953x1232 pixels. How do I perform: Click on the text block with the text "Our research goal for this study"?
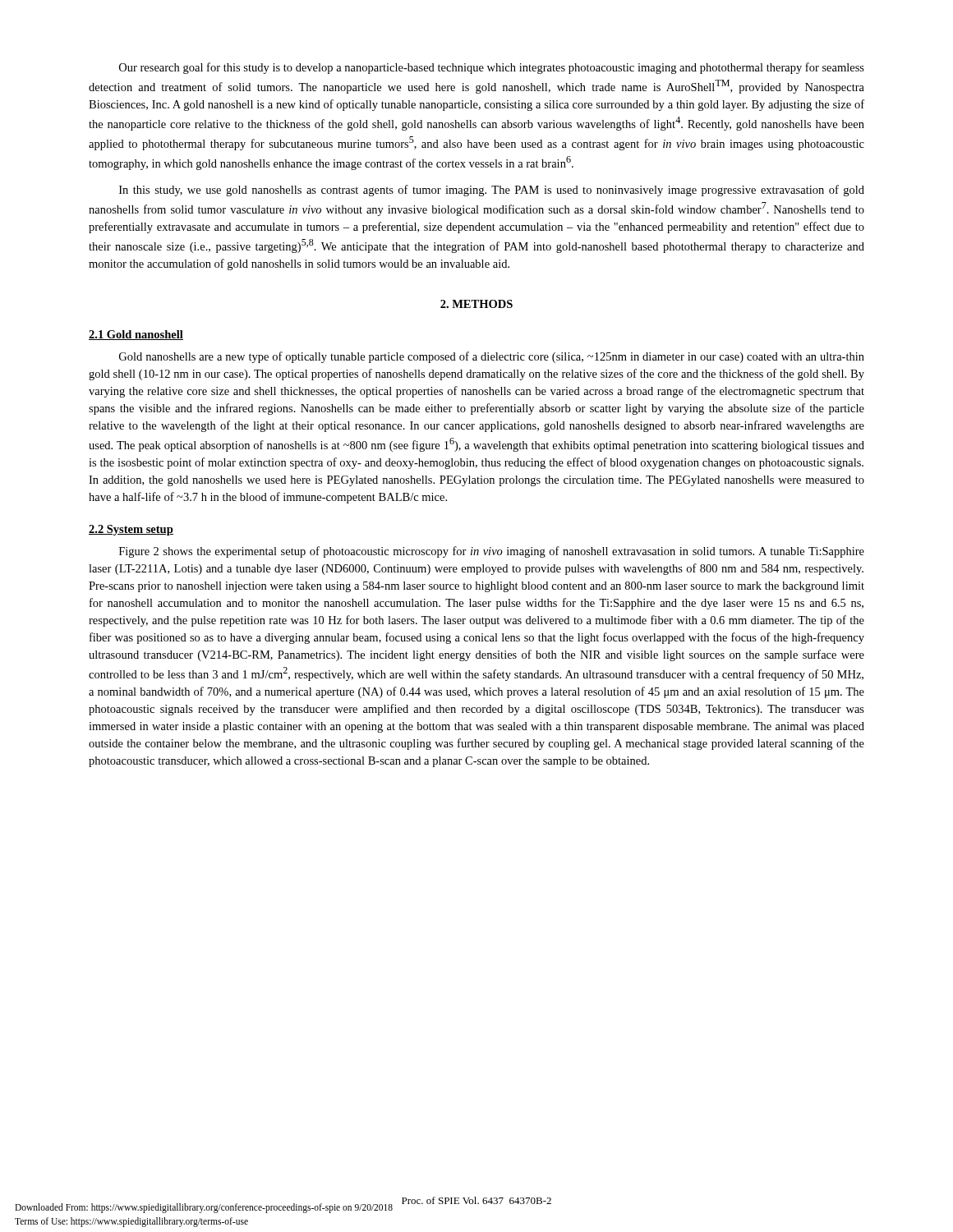pyautogui.click(x=476, y=116)
